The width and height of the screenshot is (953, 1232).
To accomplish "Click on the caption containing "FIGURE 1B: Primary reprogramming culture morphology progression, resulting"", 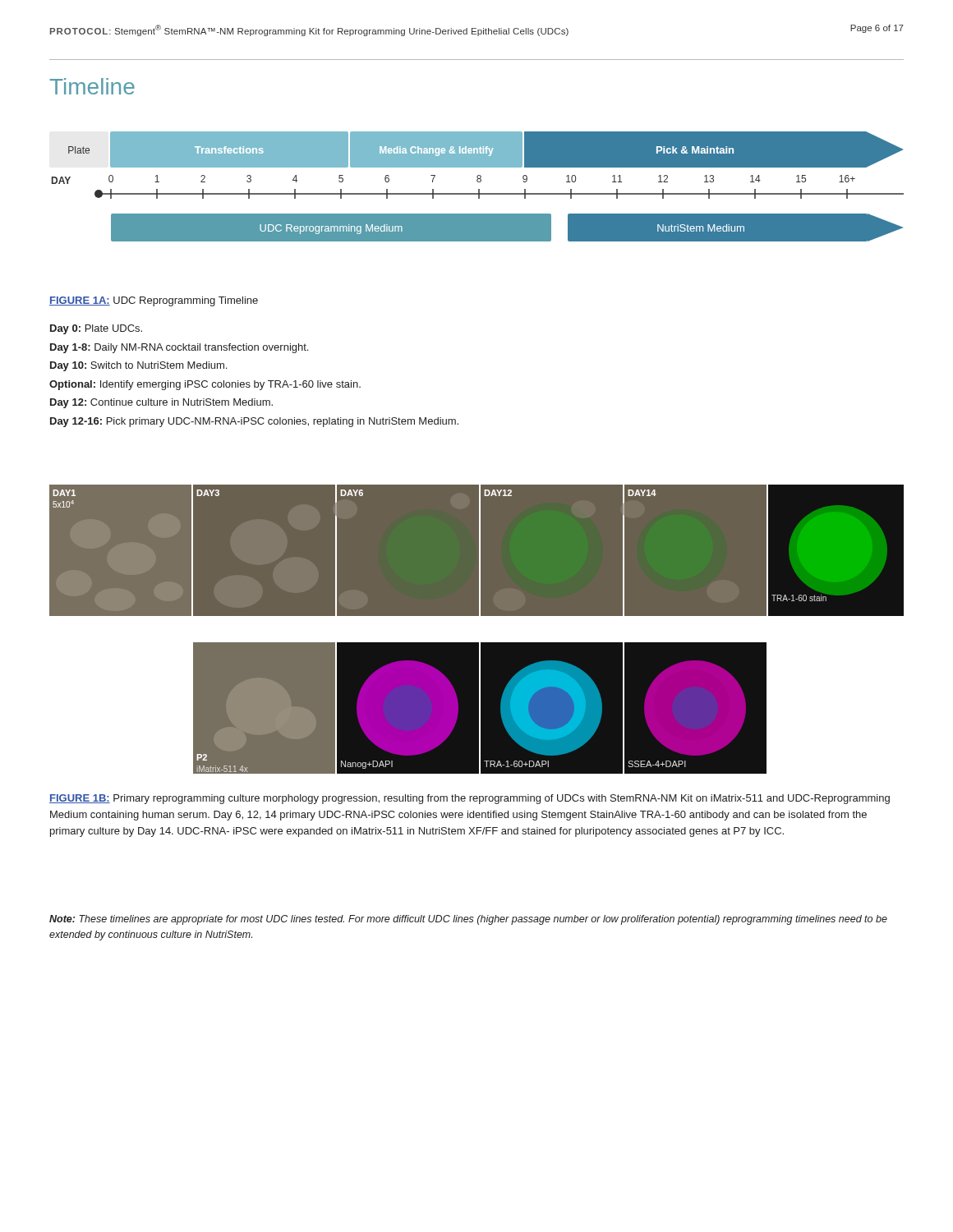I will [x=470, y=814].
